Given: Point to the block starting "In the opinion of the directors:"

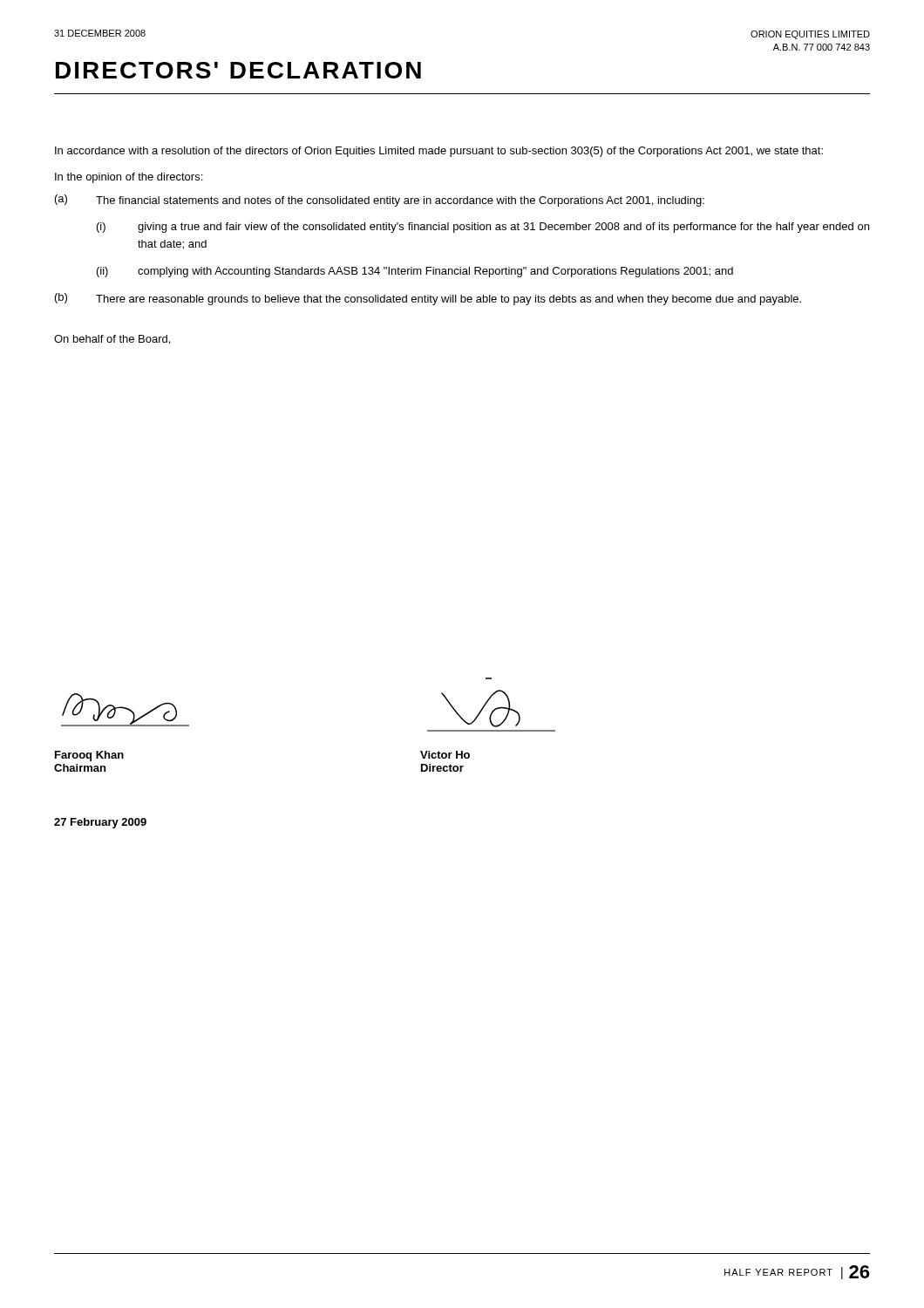Looking at the screenshot, I should (129, 177).
